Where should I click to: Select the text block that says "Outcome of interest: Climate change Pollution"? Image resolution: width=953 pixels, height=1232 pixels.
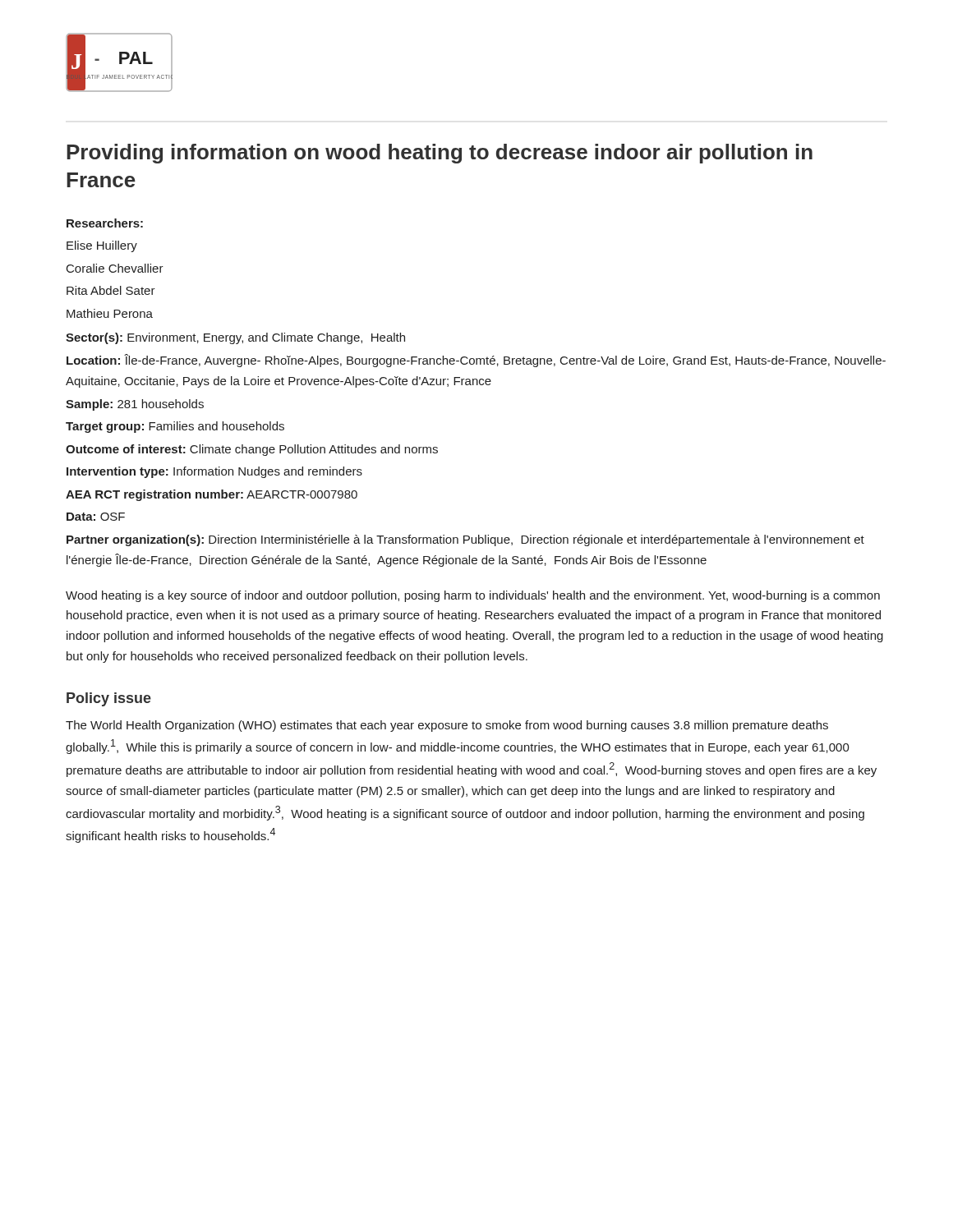(x=252, y=449)
